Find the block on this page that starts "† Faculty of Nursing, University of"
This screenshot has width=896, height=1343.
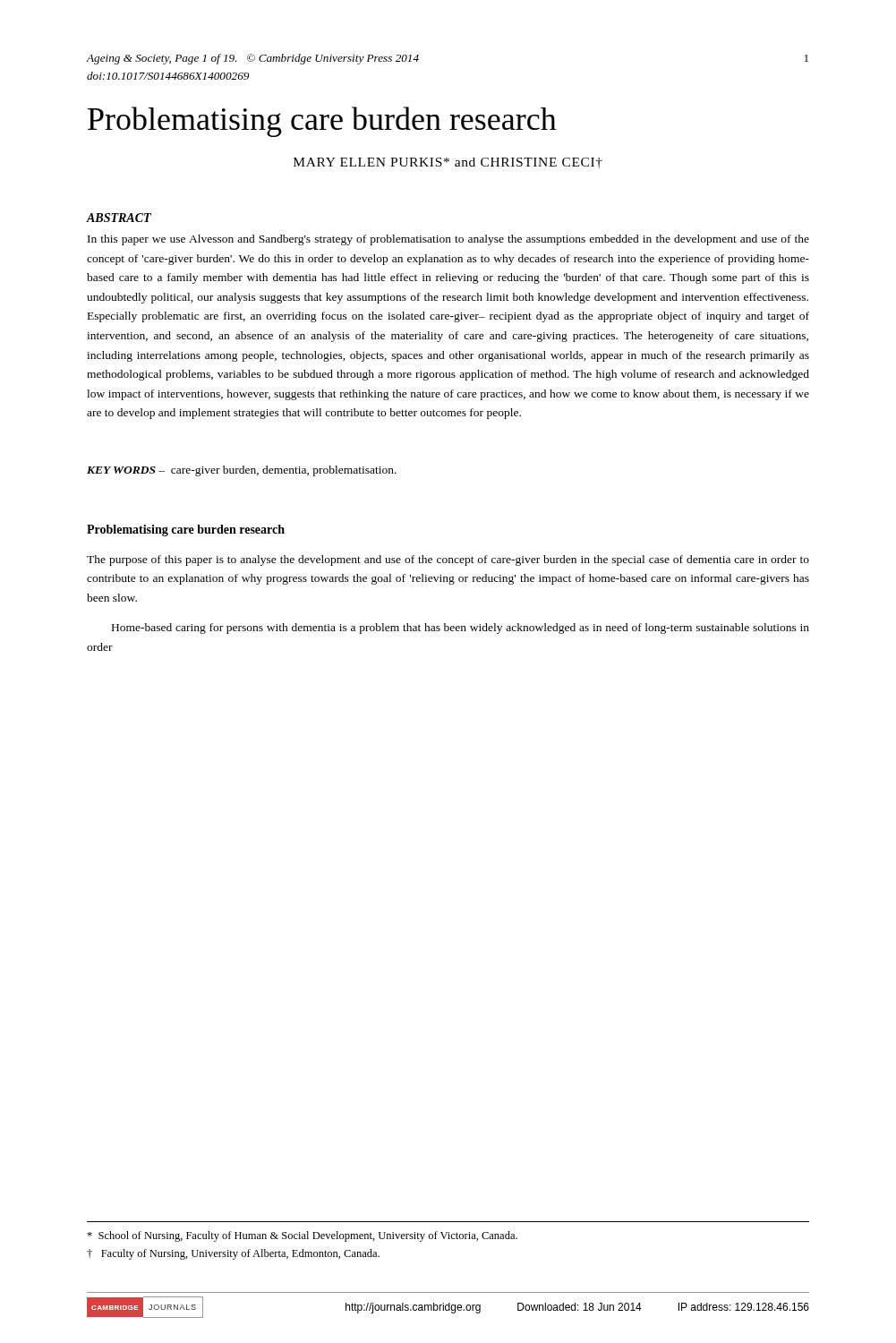coord(233,1254)
